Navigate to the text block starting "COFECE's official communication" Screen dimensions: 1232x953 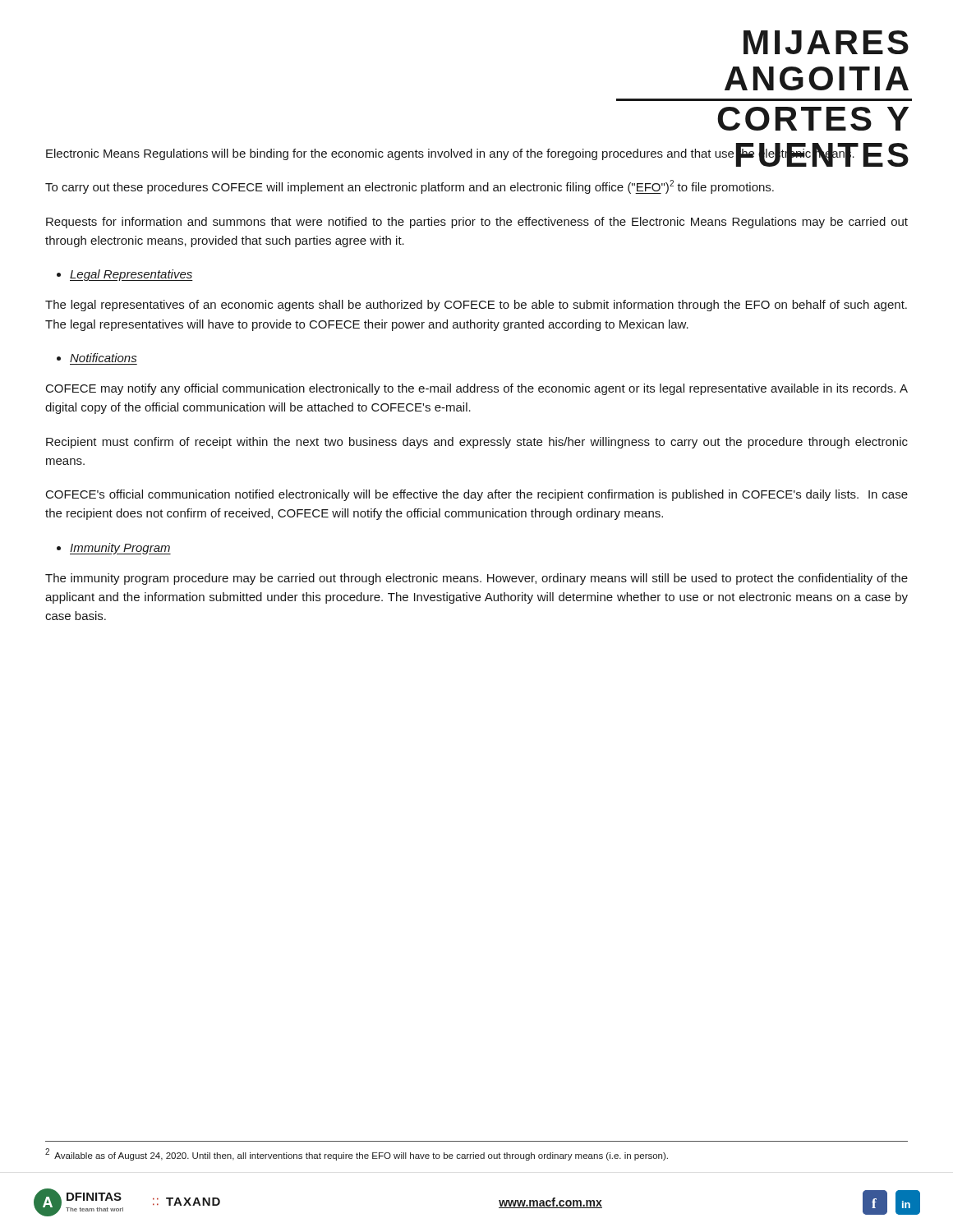click(476, 504)
